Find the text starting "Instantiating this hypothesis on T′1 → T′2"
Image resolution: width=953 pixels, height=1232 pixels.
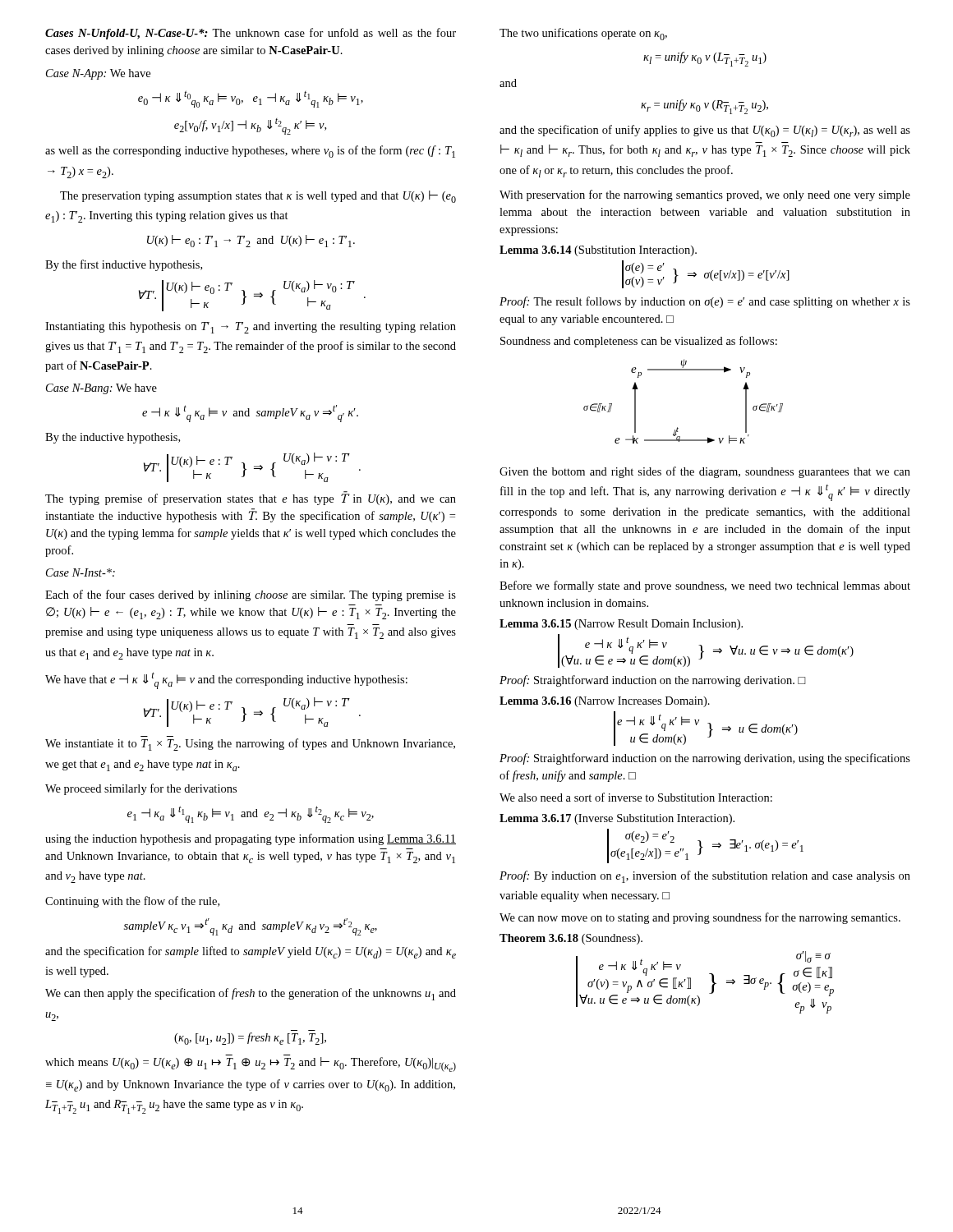tap(251, 346)
